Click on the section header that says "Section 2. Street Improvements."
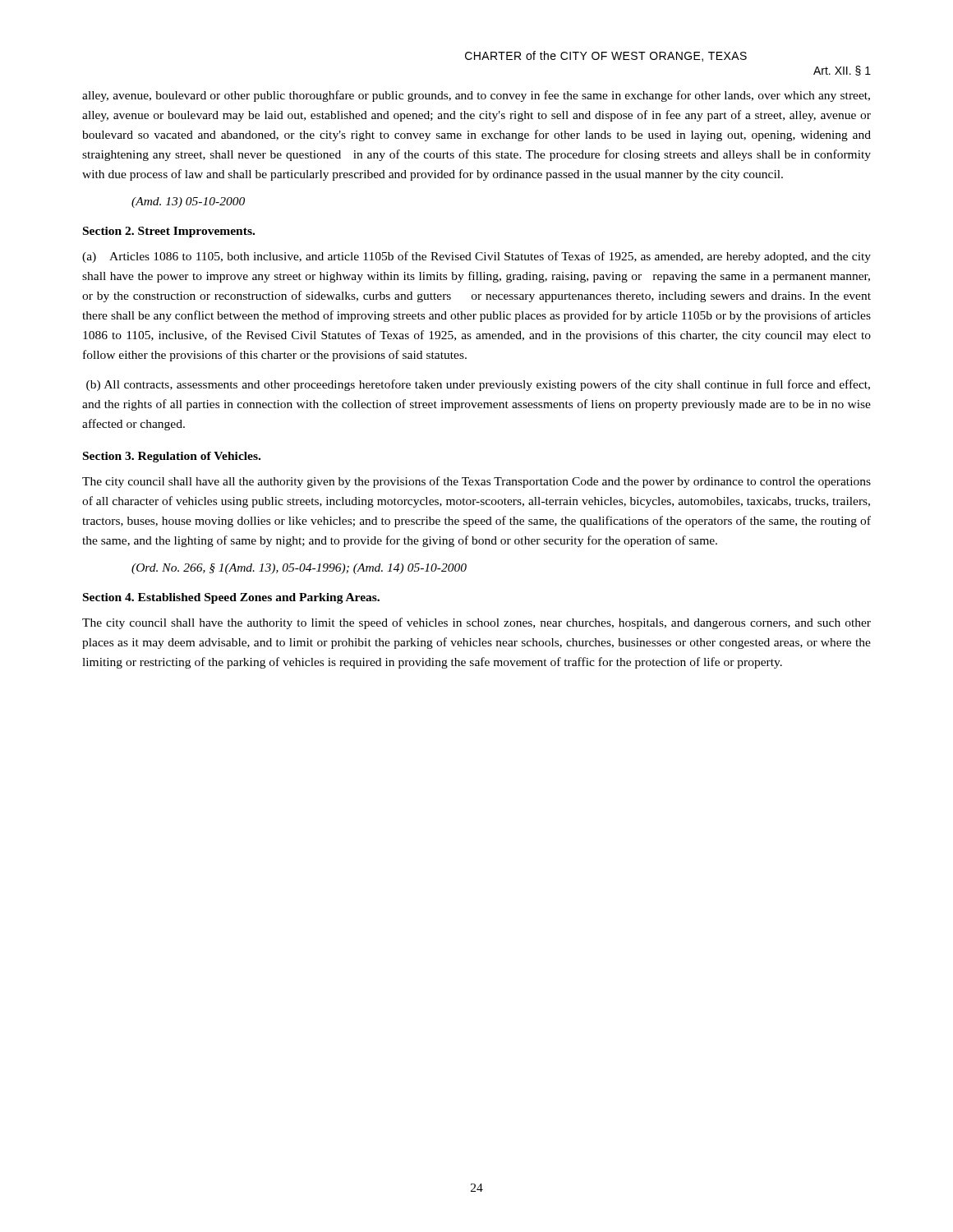The height and width of the screenshot is (1232, 953). click(x=169, y=230)
